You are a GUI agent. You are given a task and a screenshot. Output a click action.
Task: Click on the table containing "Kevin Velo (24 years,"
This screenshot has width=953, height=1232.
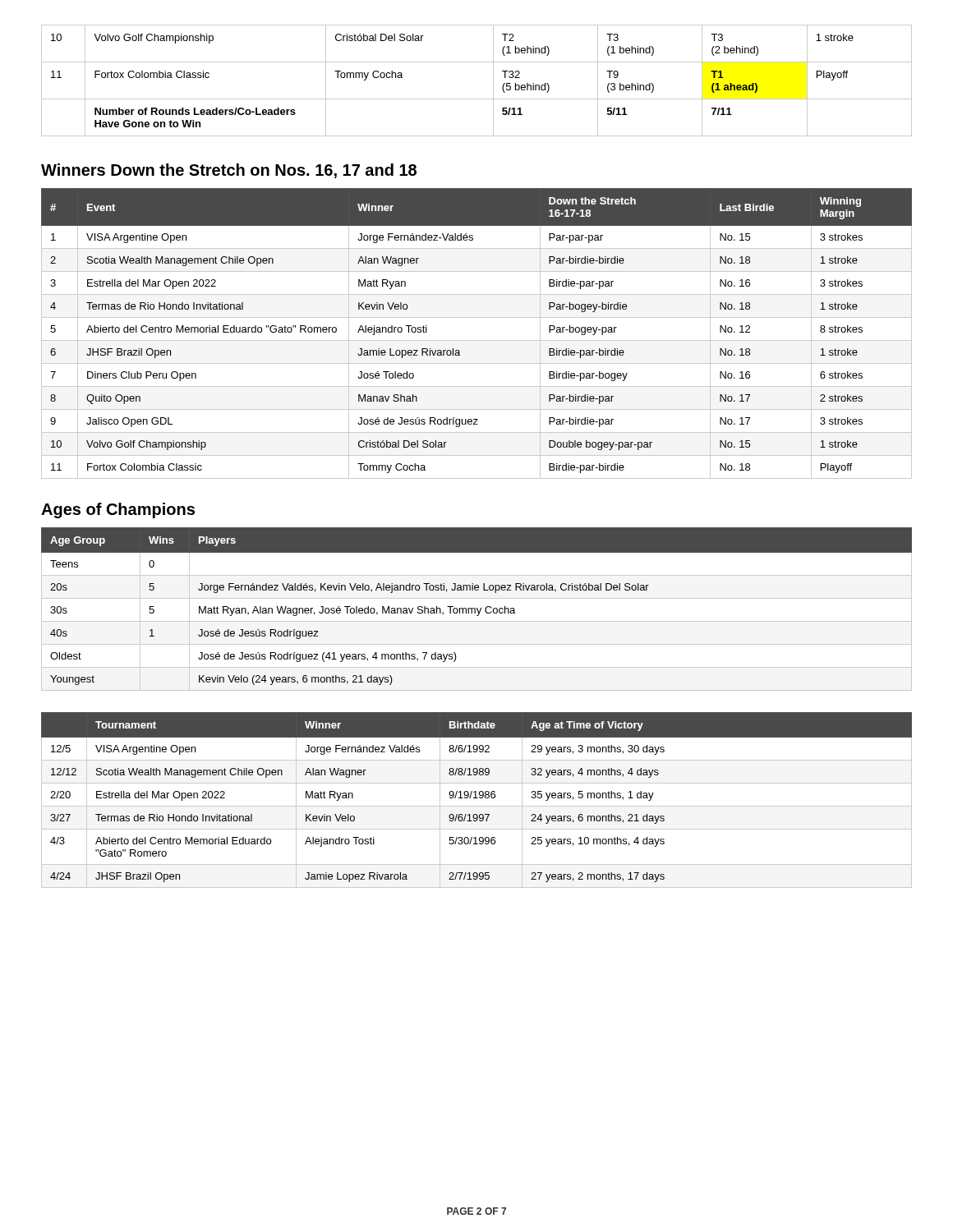pos(476,609)
